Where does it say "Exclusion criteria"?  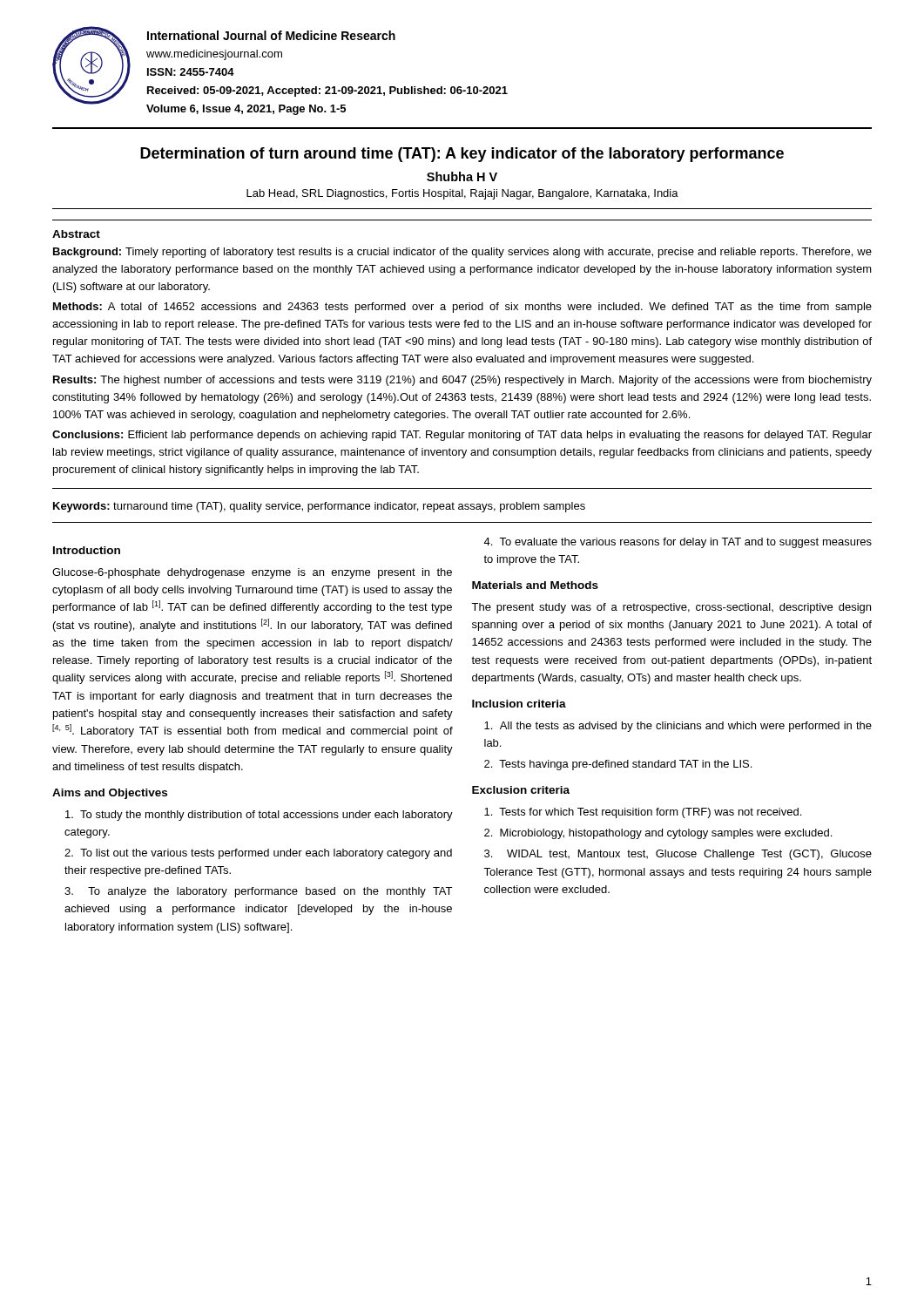click(521, 790)
